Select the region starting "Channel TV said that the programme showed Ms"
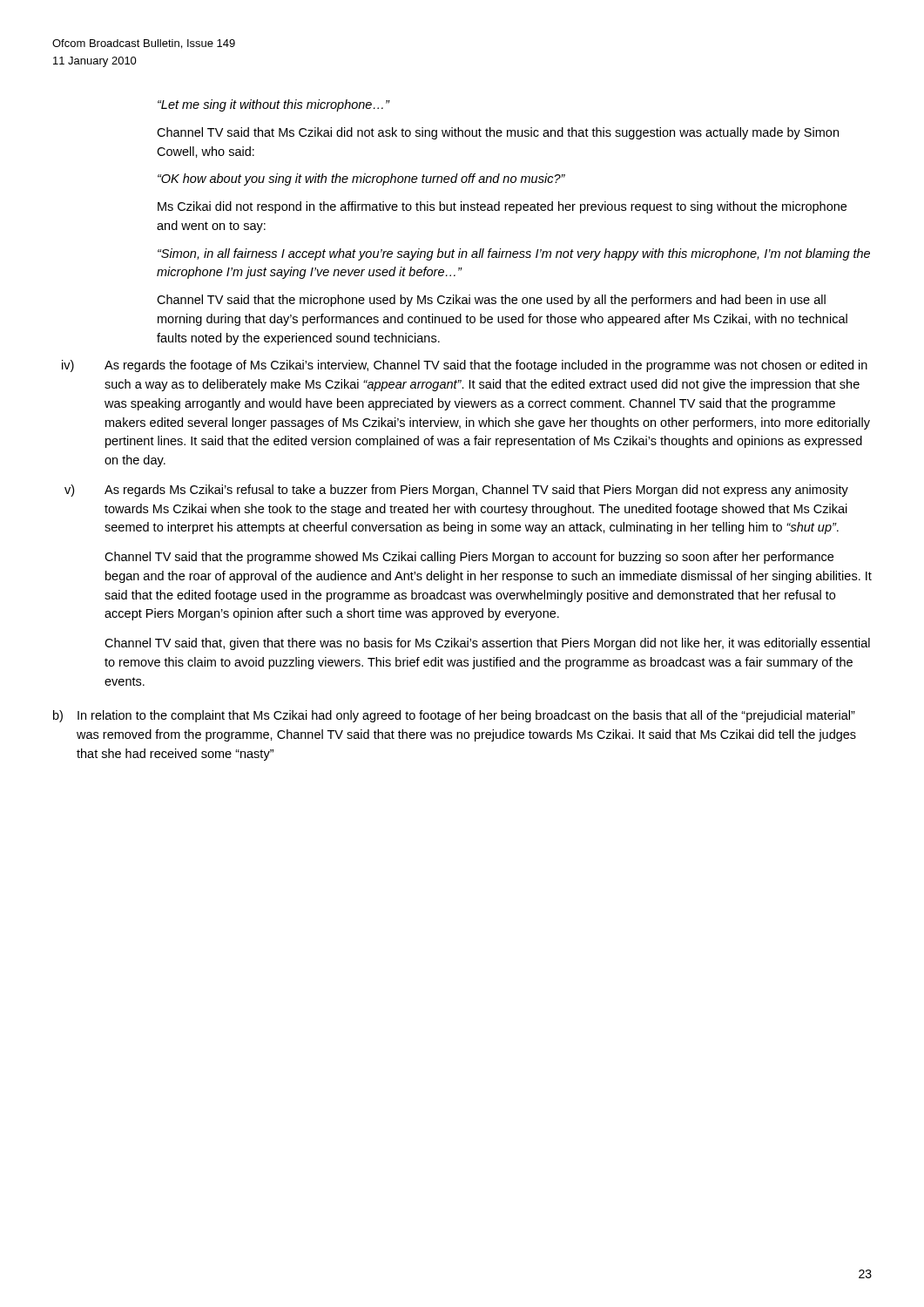This screenshot has height=1307, width=924. [x=488, y=585]
